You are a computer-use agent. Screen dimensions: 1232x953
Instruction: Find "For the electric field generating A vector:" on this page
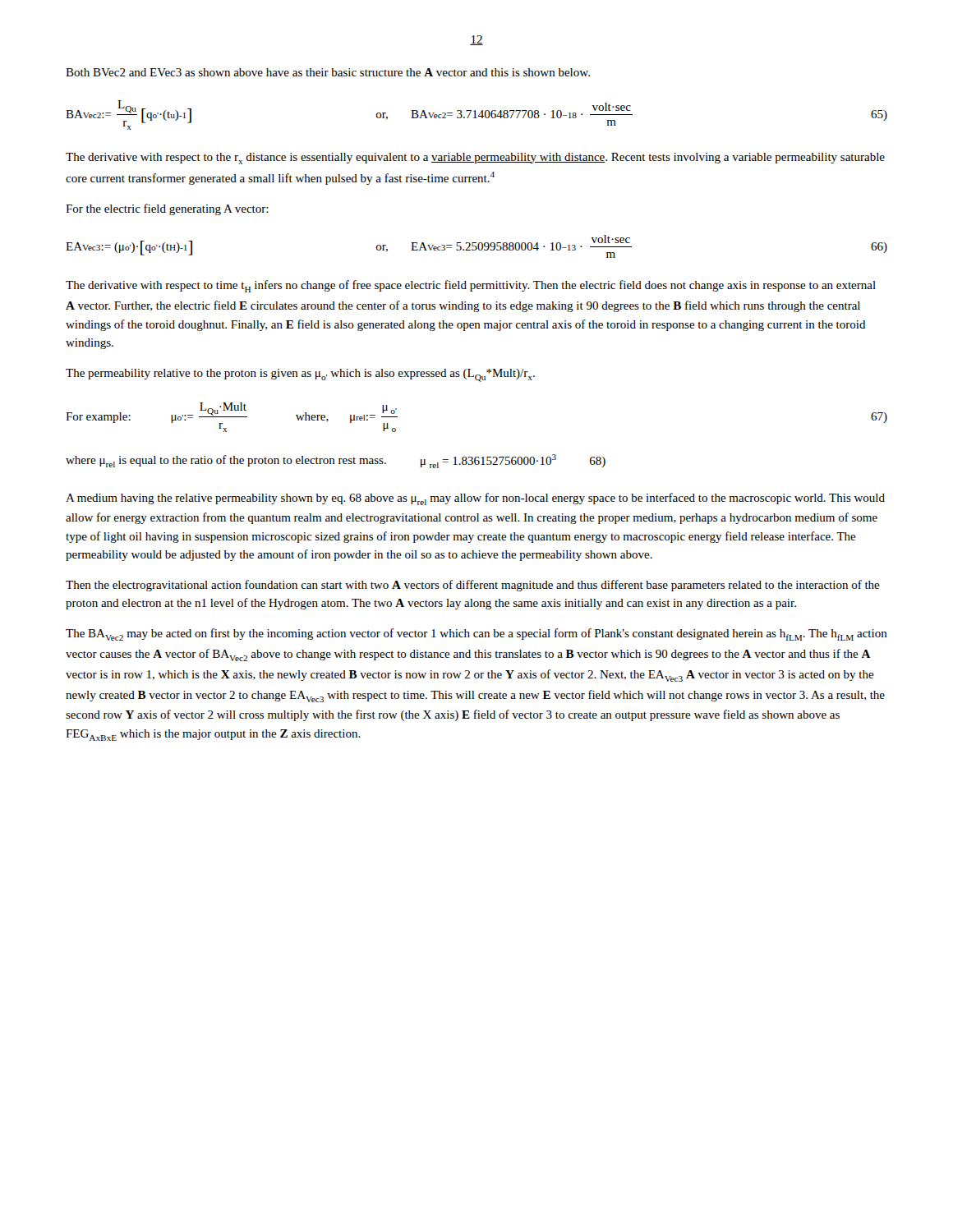(x=167, y=209)
